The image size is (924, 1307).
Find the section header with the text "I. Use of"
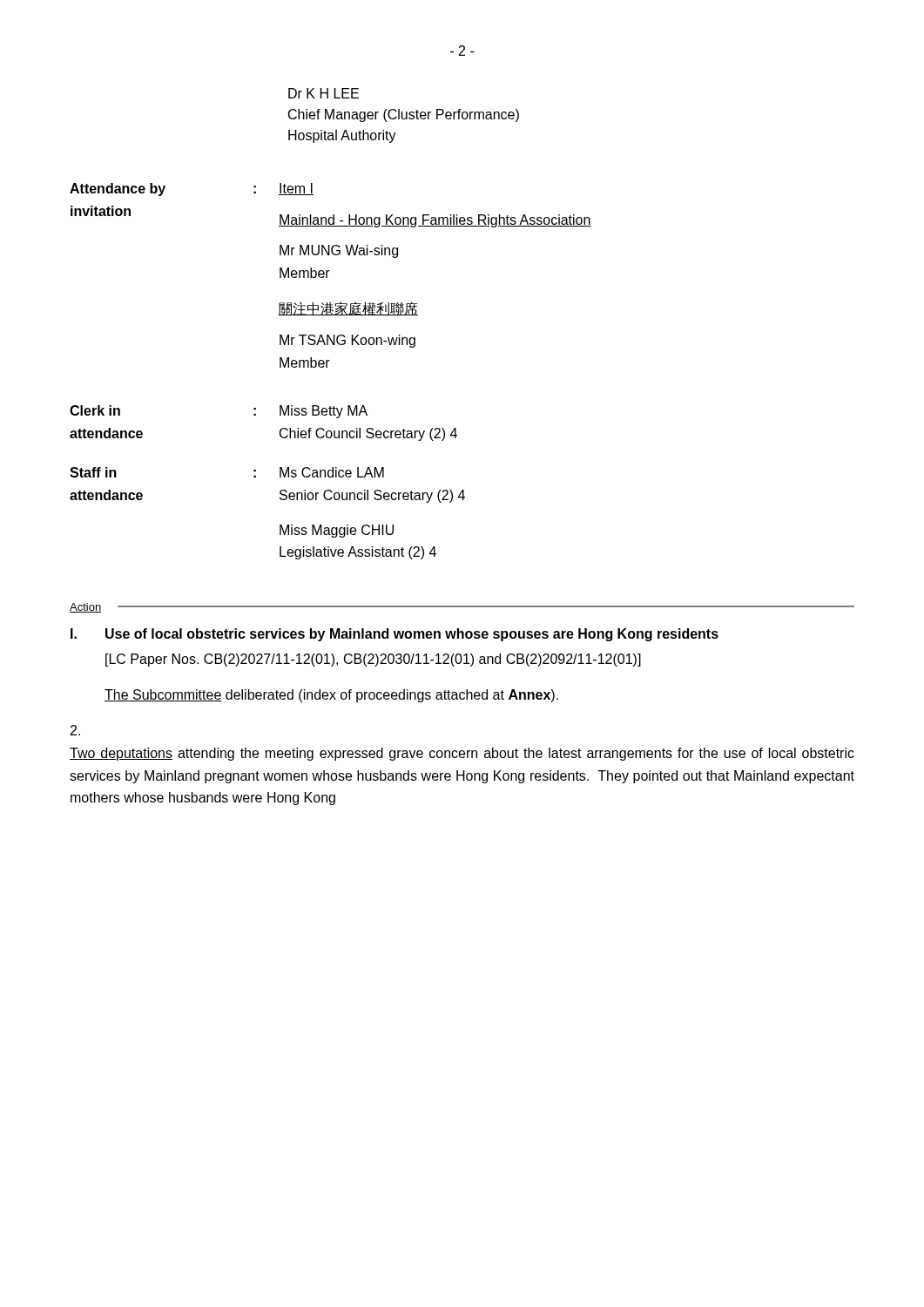(462, 634)
